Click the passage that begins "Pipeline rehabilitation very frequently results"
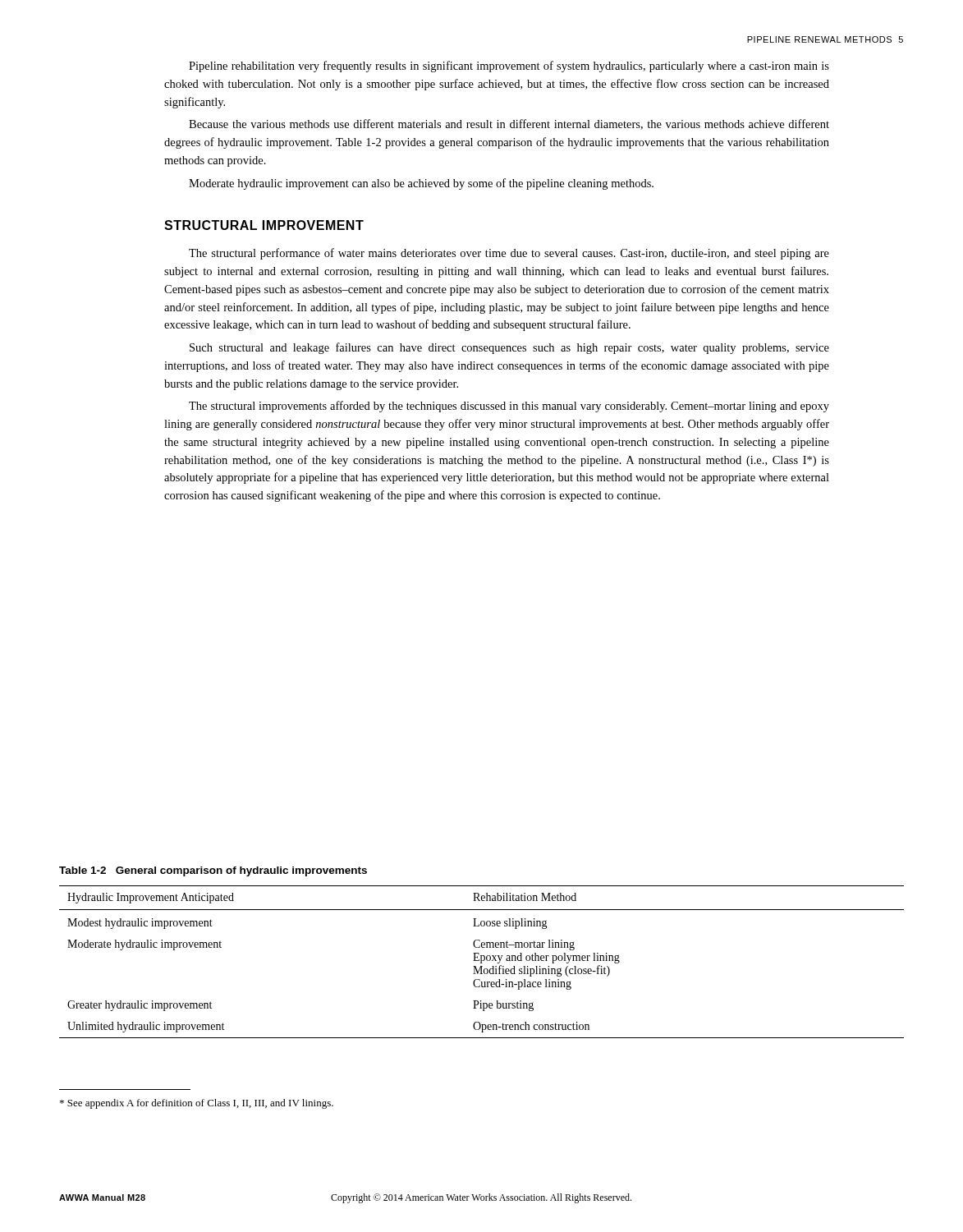Image resolution: width=963 pixels, height=1232 pixels. (497, 125)
